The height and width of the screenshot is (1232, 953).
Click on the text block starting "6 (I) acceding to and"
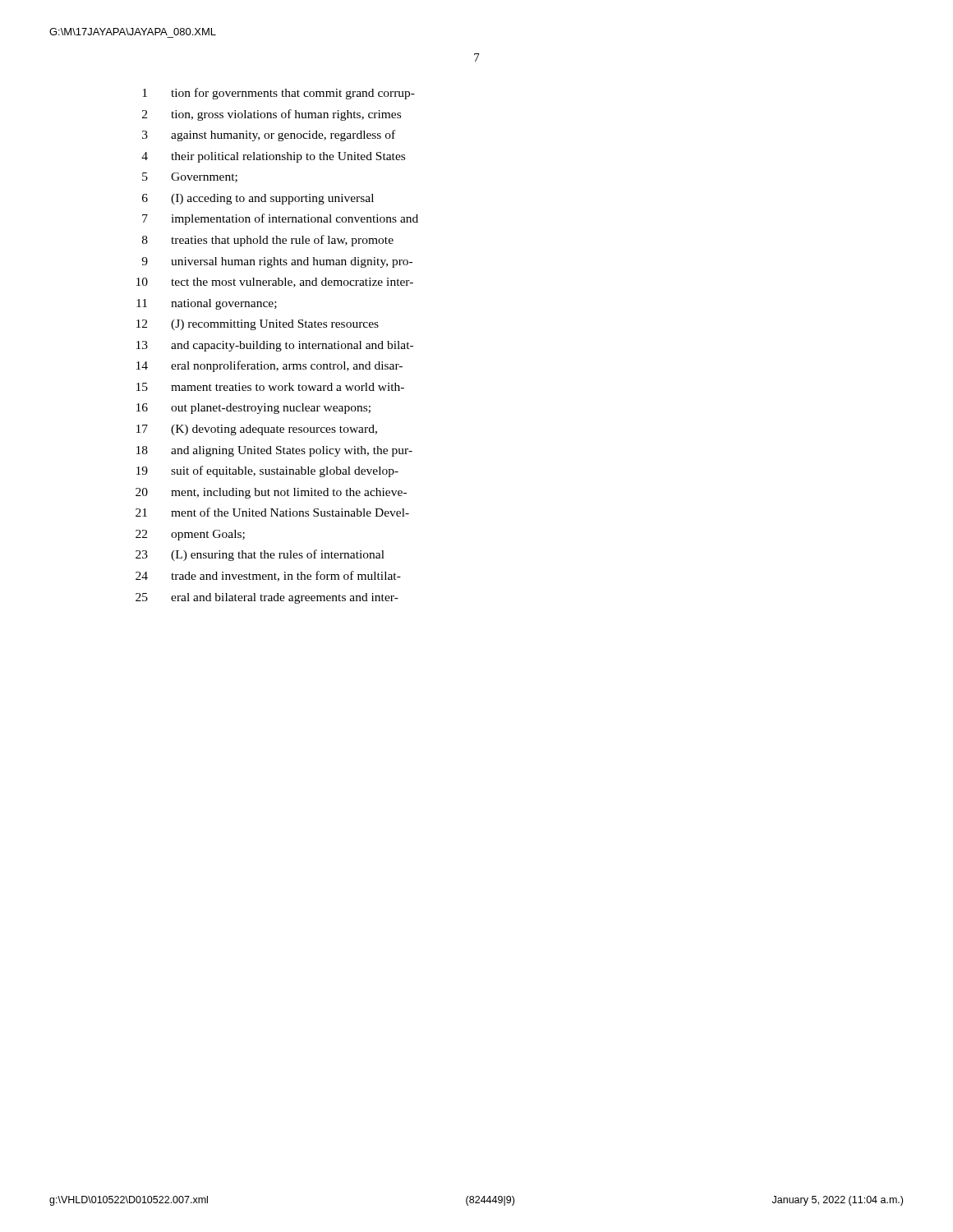[x=258, y=199]
